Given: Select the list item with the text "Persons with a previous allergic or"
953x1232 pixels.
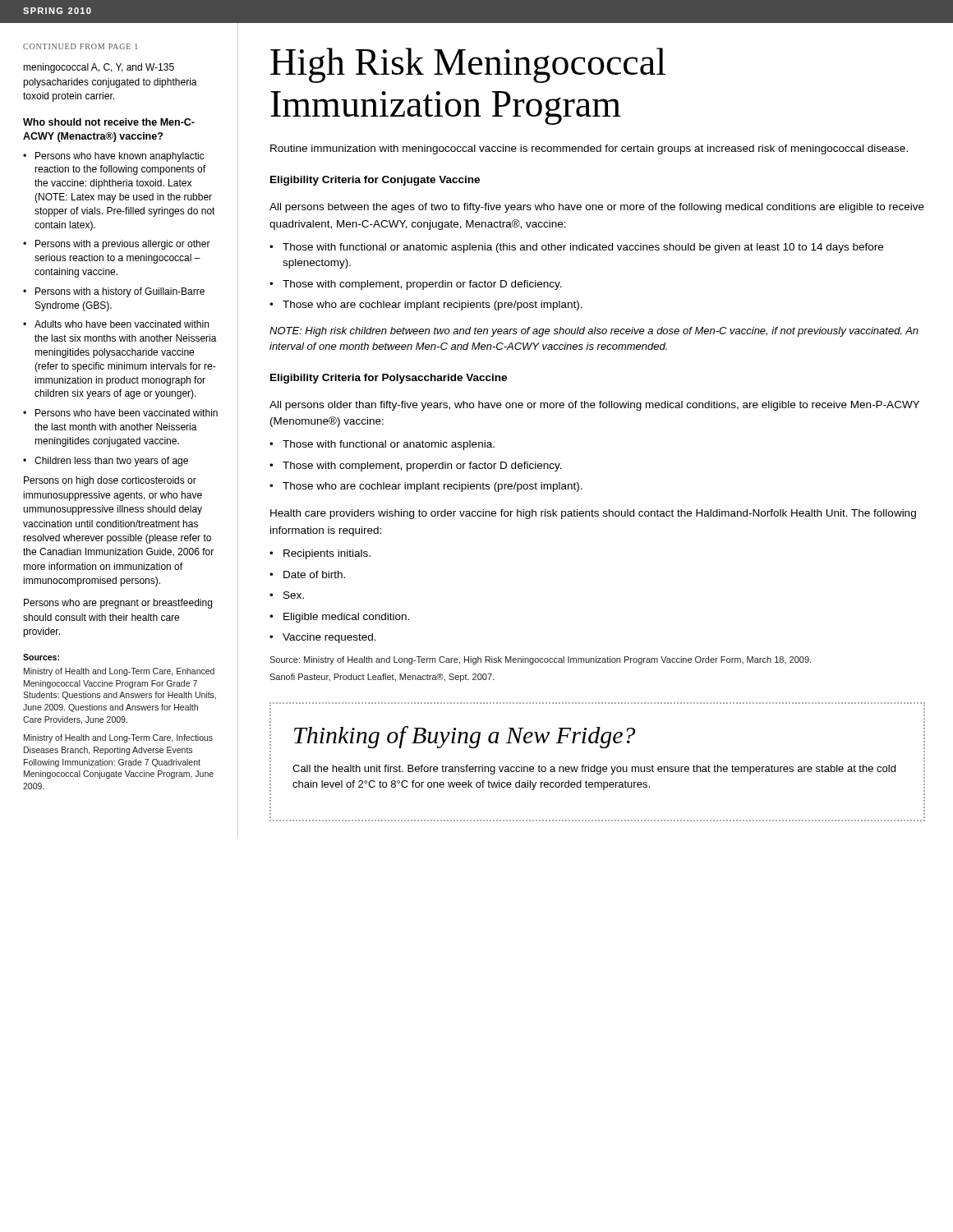Looking at the screenshot, I should (122, 258).
